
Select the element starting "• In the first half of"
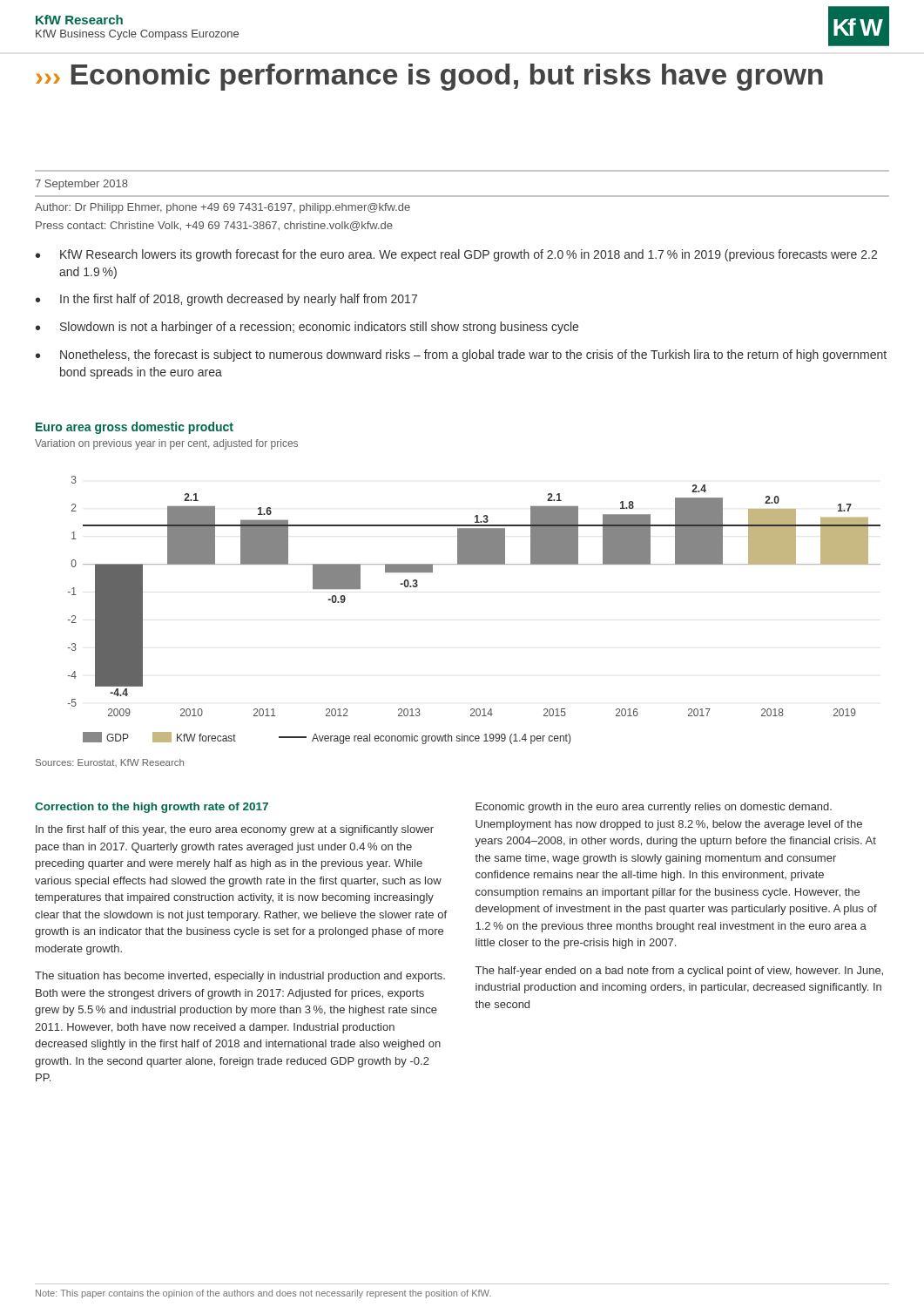coord(226,299)
